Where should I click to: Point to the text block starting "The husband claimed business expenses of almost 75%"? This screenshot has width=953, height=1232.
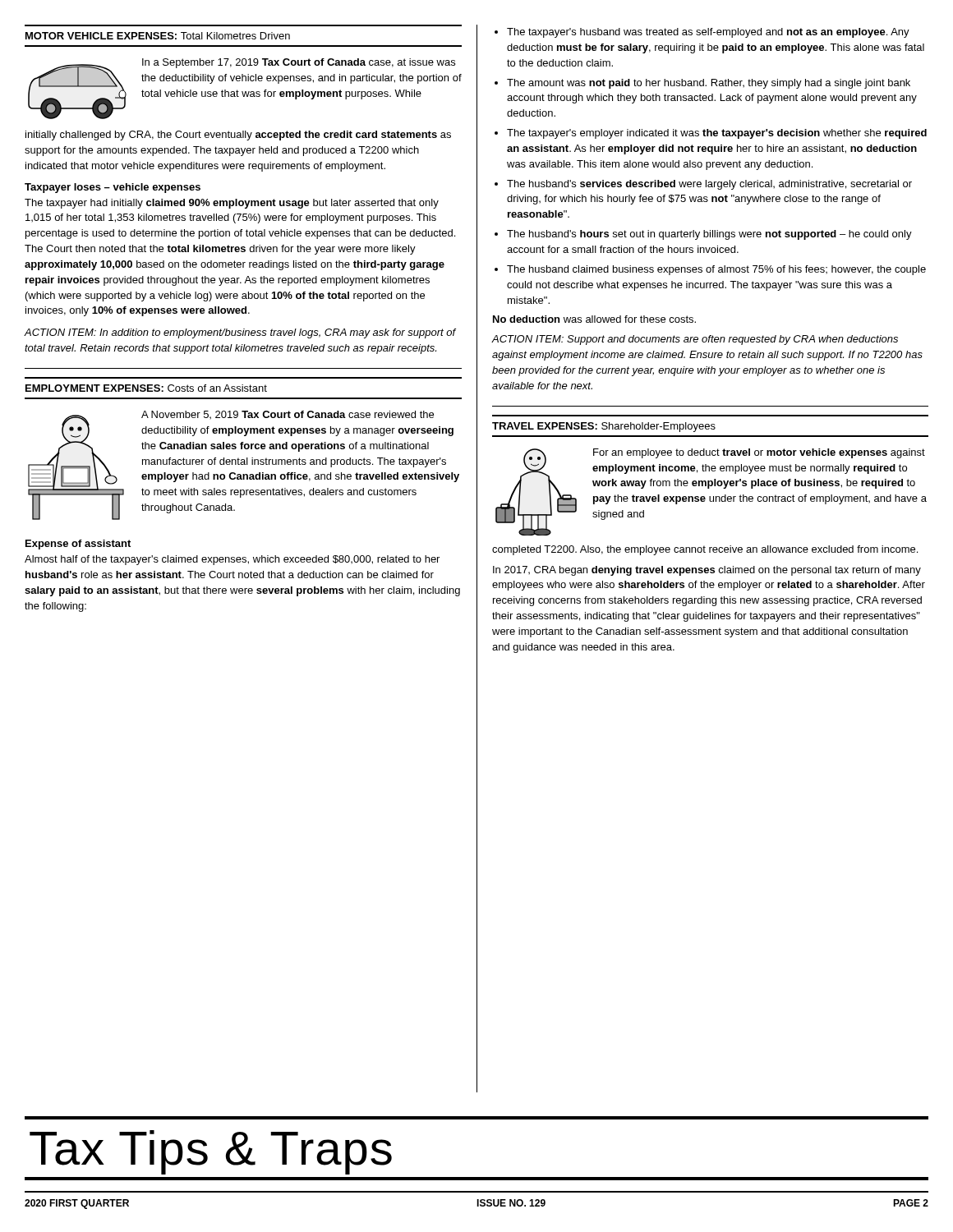[x=716, y=284]
